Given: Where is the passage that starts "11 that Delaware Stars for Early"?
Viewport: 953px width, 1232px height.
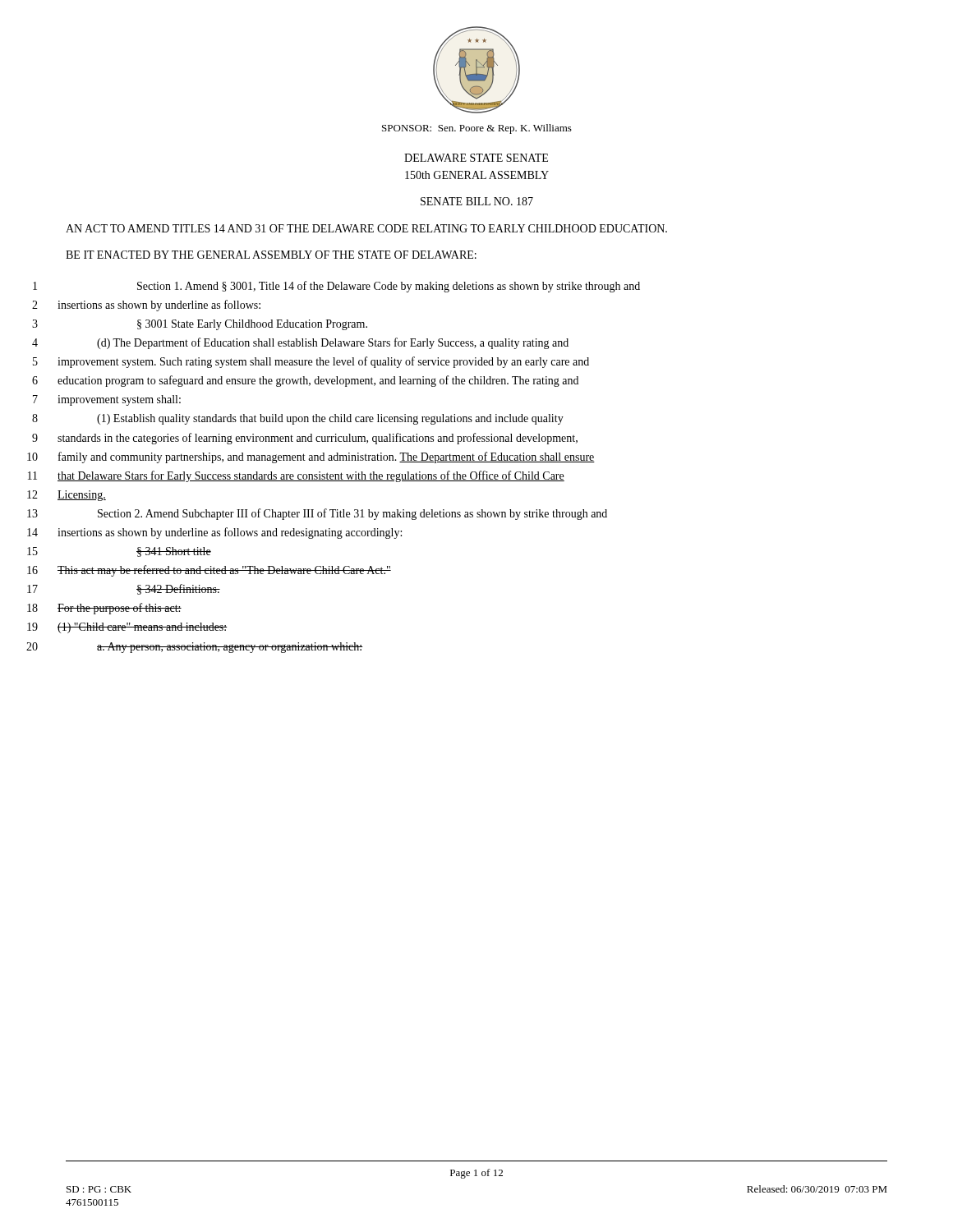Looking at the screenshot, I should 476,476.
